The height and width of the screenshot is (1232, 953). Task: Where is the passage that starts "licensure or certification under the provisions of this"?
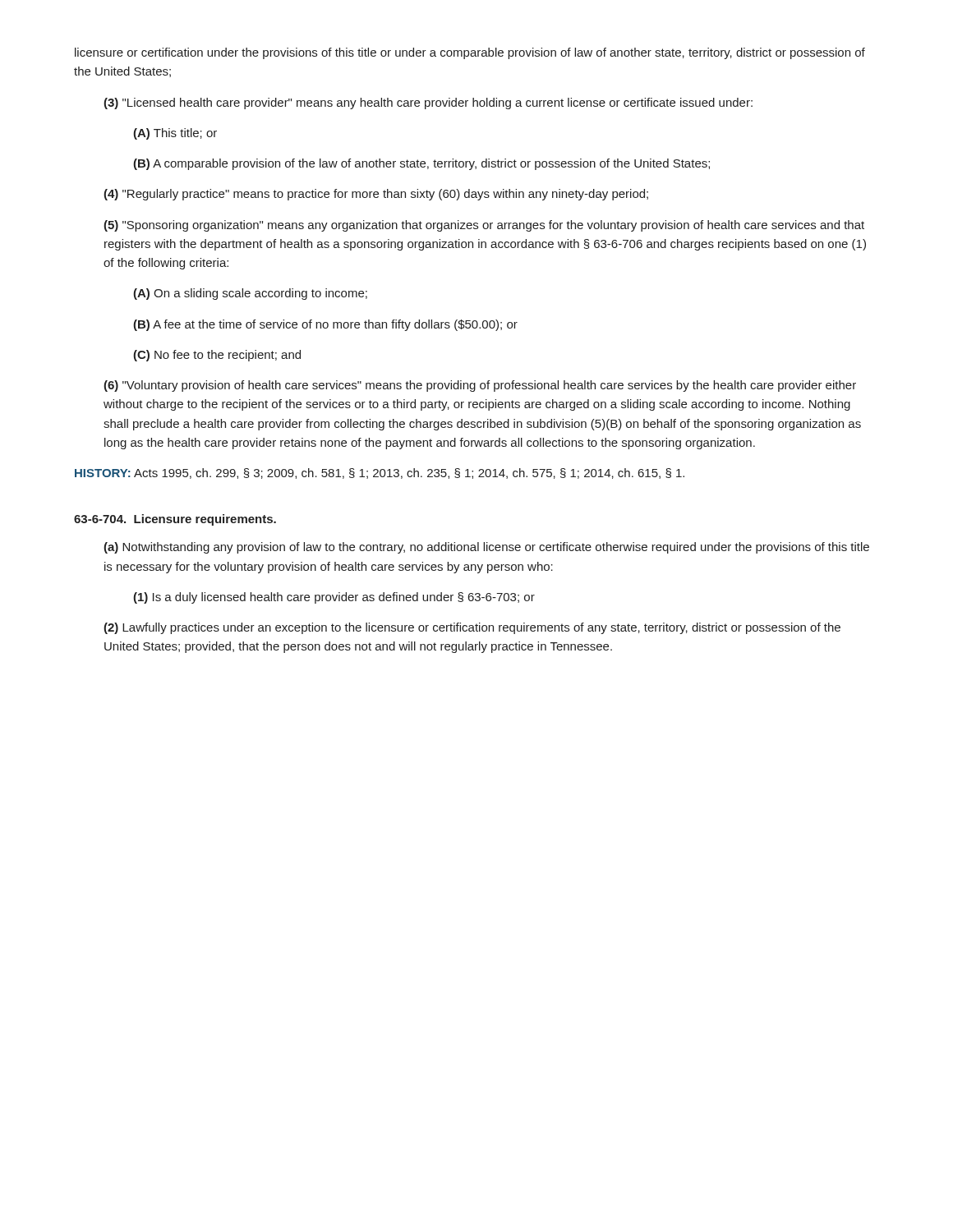coord(469,62)
